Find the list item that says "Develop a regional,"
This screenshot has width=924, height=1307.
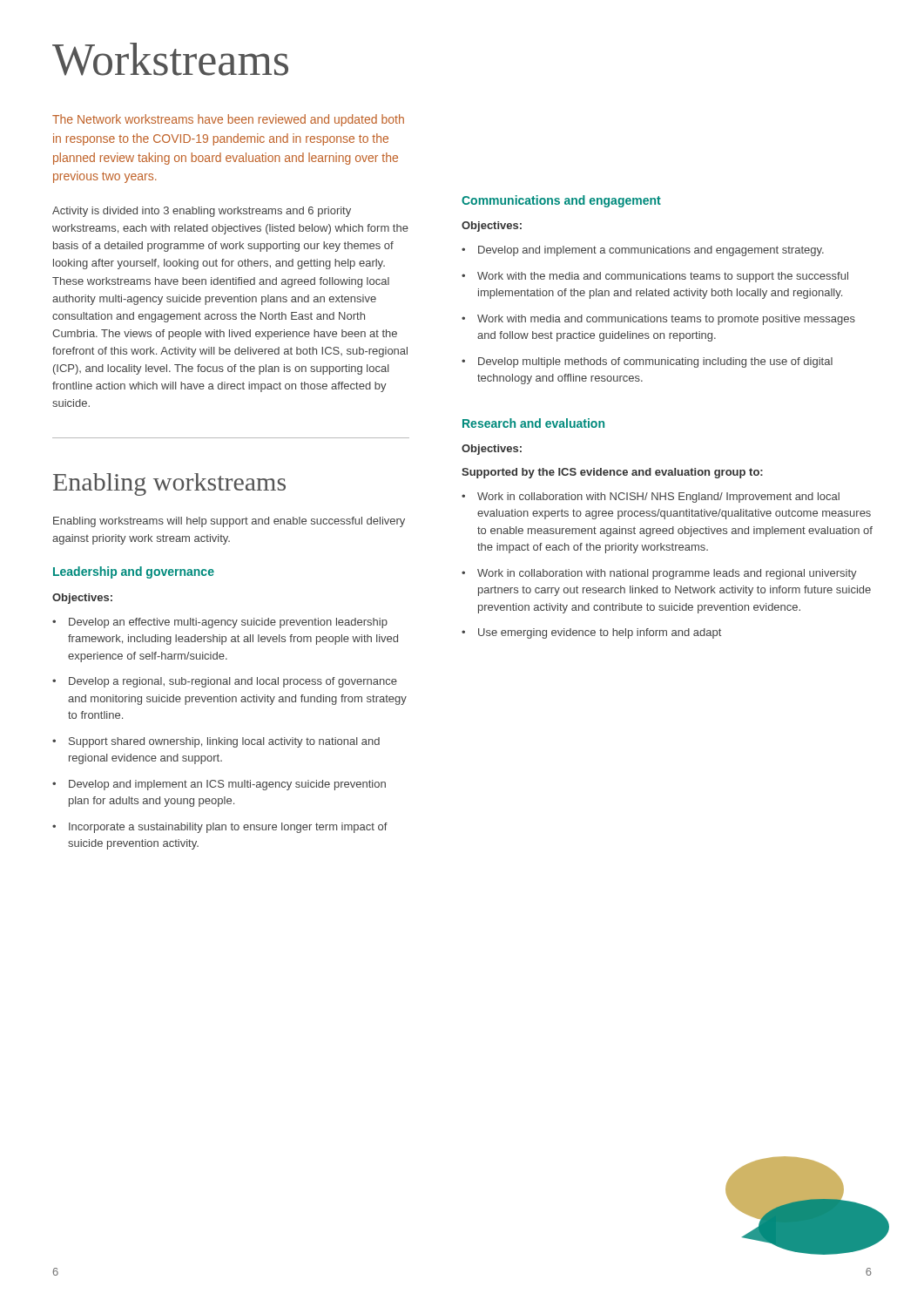[231, 698]
